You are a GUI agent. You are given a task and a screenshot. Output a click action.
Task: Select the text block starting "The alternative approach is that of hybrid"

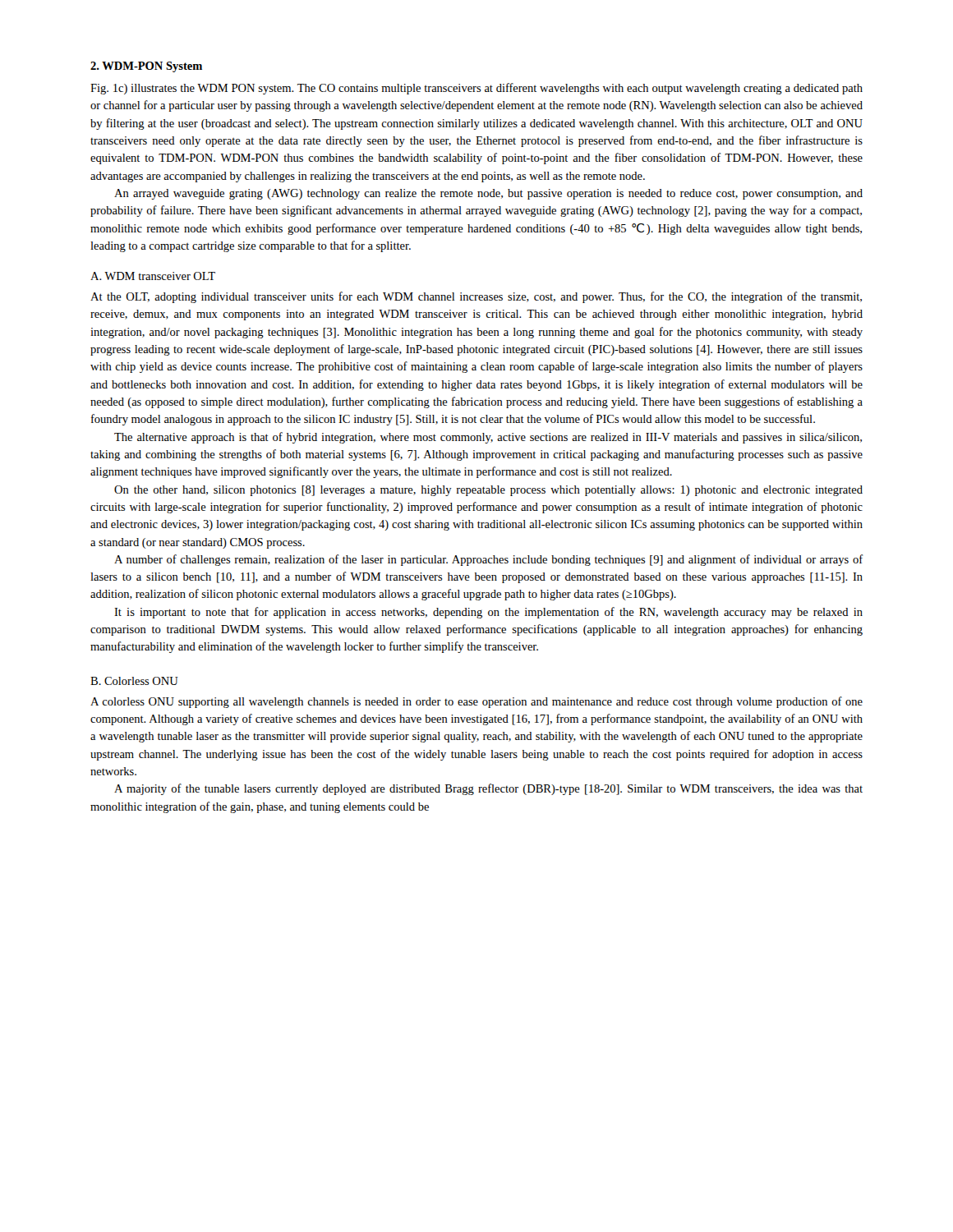pos(476,455)
